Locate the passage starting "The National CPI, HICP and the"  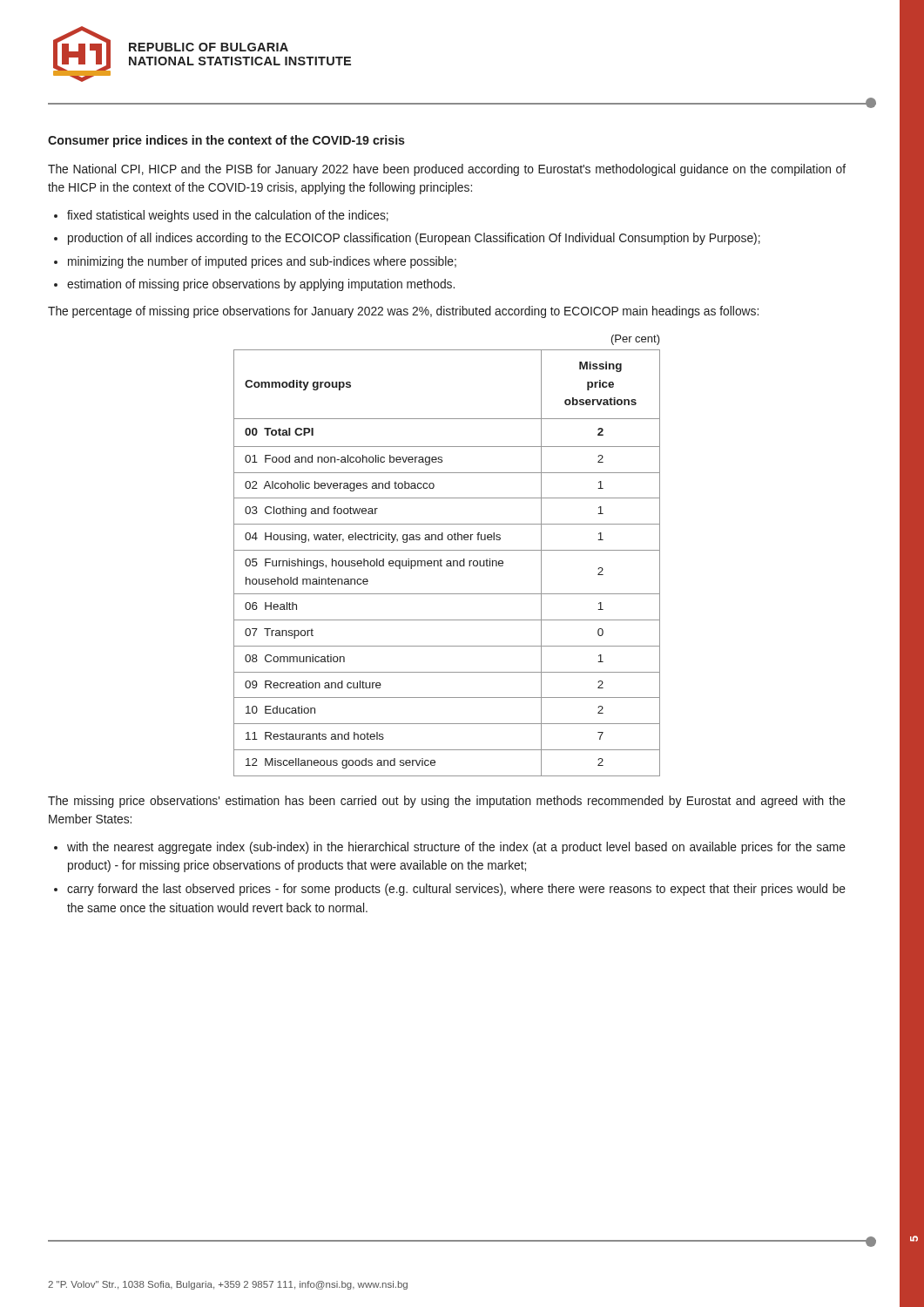tap(447, 179)
